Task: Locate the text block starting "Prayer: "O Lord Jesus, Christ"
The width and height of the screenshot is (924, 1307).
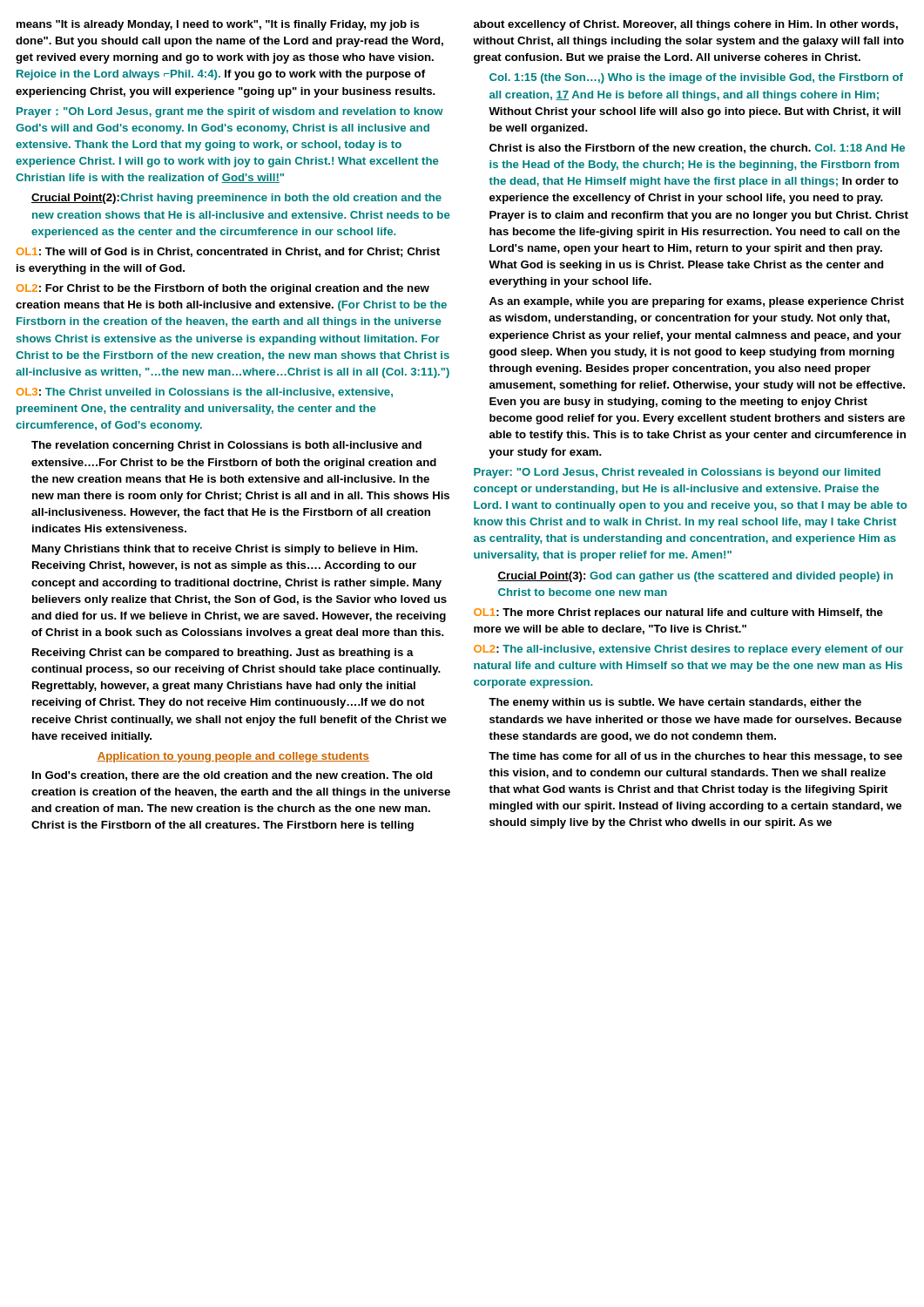Action: (691, 513)
